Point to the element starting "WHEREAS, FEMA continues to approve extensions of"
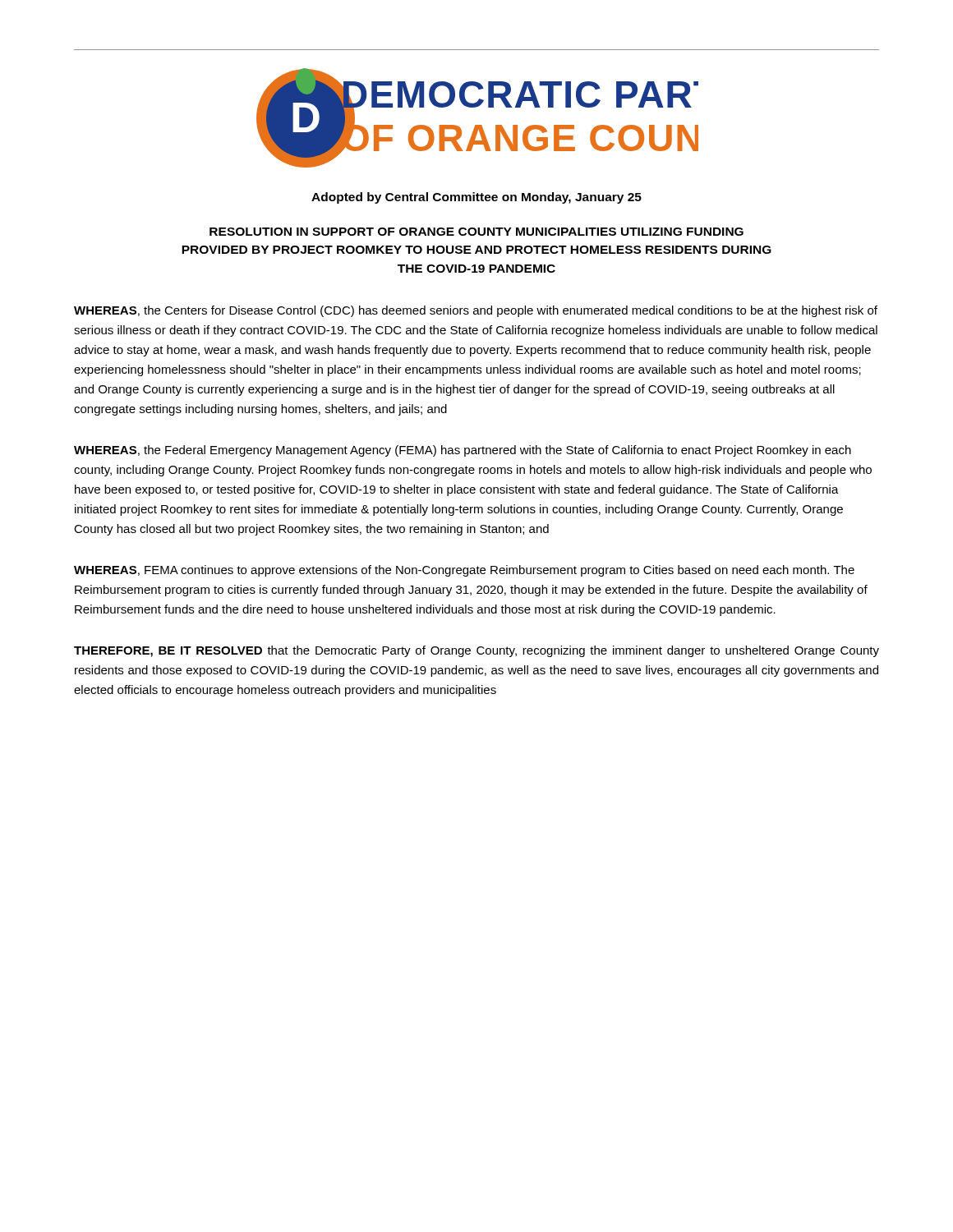953x1232 pixels. [471, 590]
